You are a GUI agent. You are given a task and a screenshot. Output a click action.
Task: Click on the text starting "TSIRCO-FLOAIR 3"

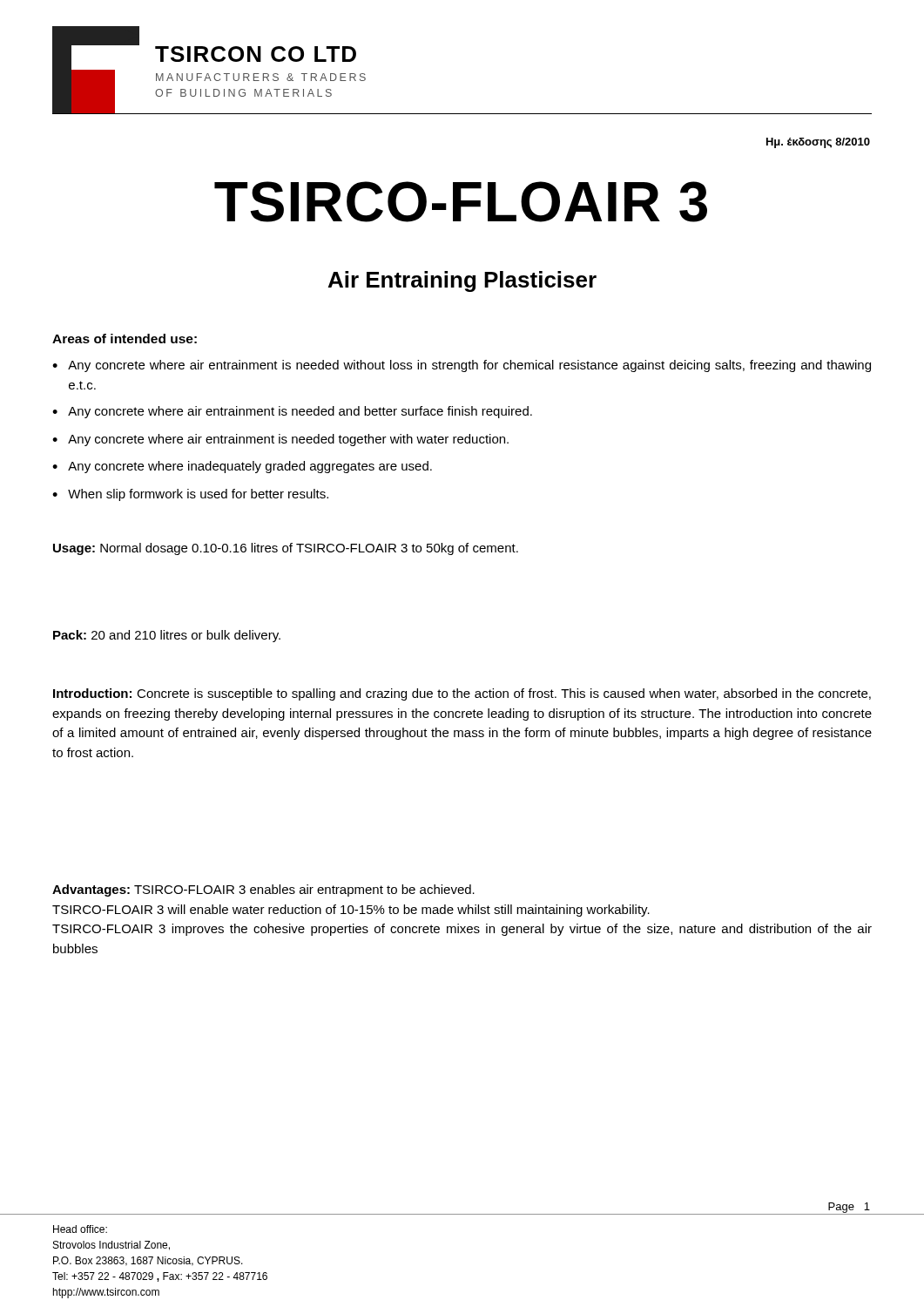tap(462, 202)
